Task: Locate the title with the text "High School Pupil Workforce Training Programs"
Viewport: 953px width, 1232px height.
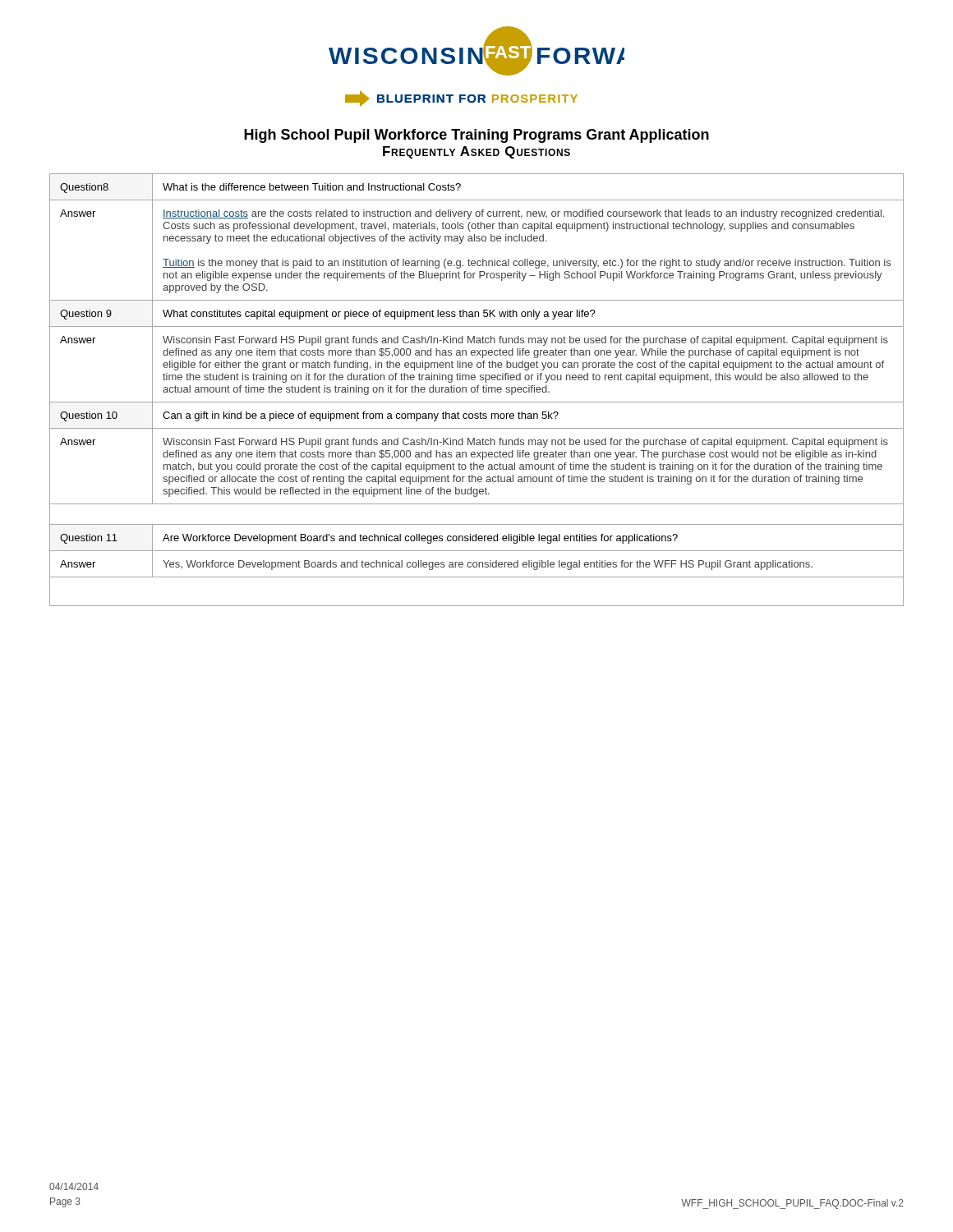Action: coord(476,143)
